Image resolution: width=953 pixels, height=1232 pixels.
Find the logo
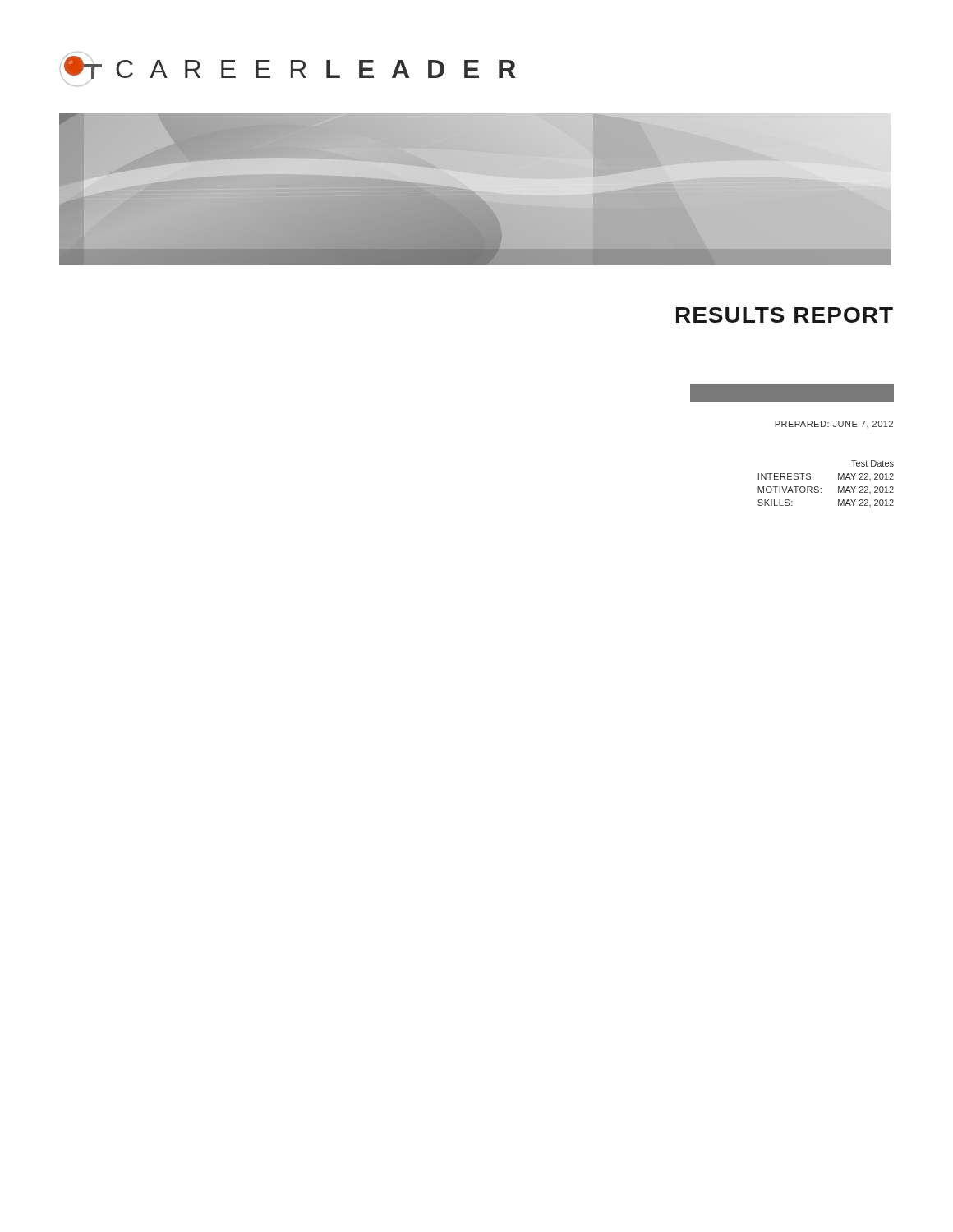(x=290, y=69)
